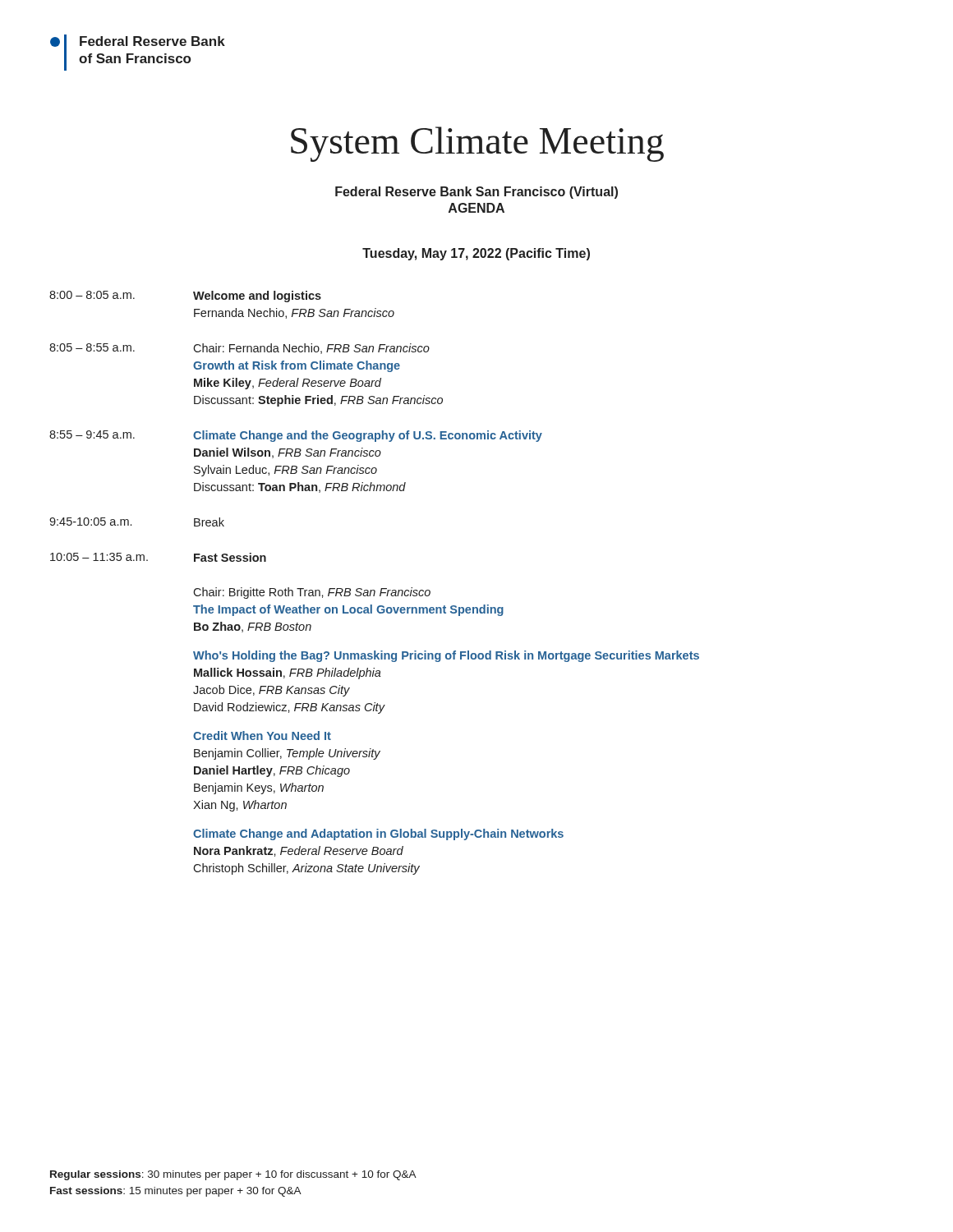
Task: Navigate to the region starting "Federal Reserve Bank San Francisco"
Action: 476,200
